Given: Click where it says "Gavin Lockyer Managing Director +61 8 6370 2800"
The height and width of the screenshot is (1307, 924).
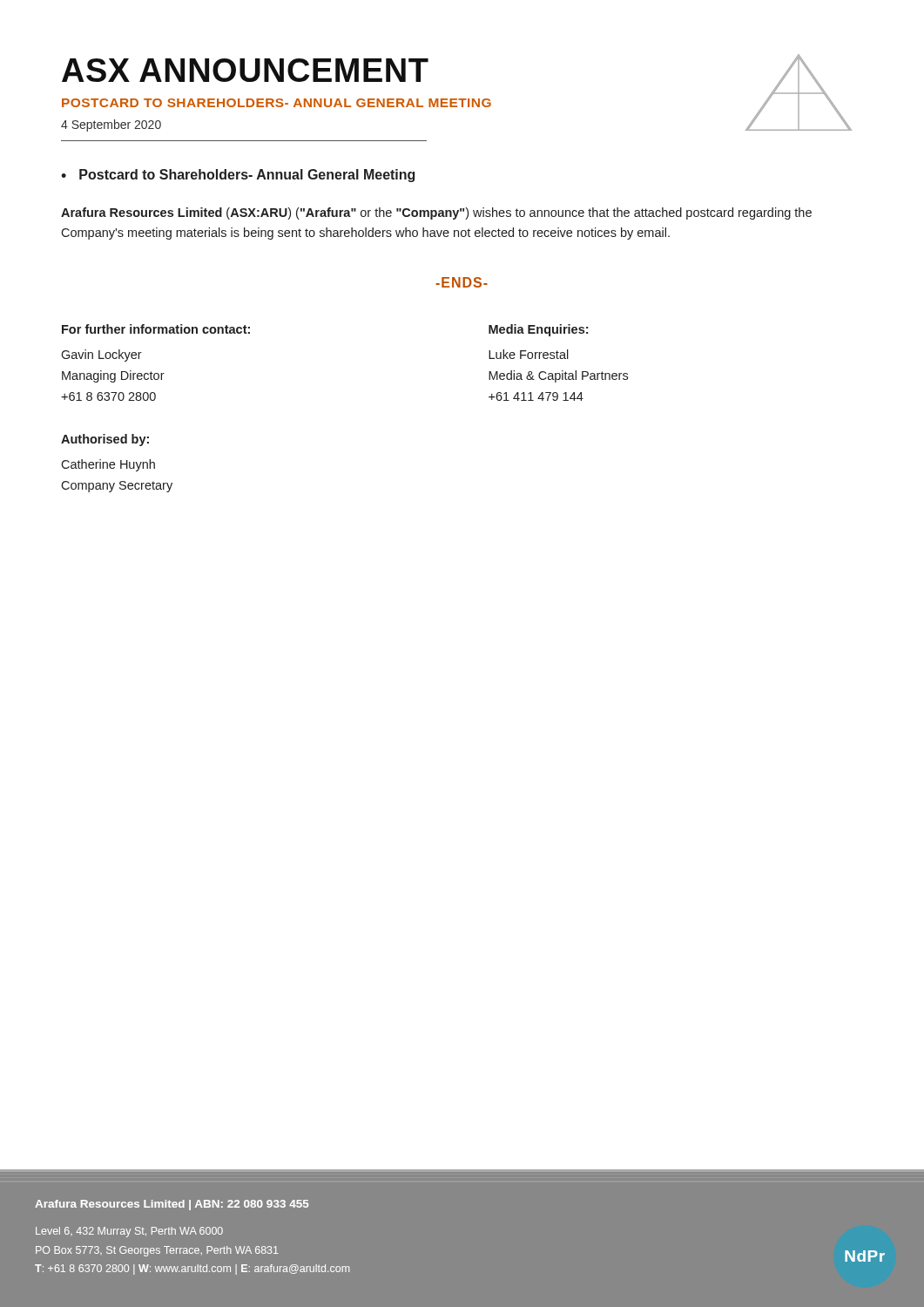Looking at the screenshot, I should pyautogui.click(x=113, y=376).
